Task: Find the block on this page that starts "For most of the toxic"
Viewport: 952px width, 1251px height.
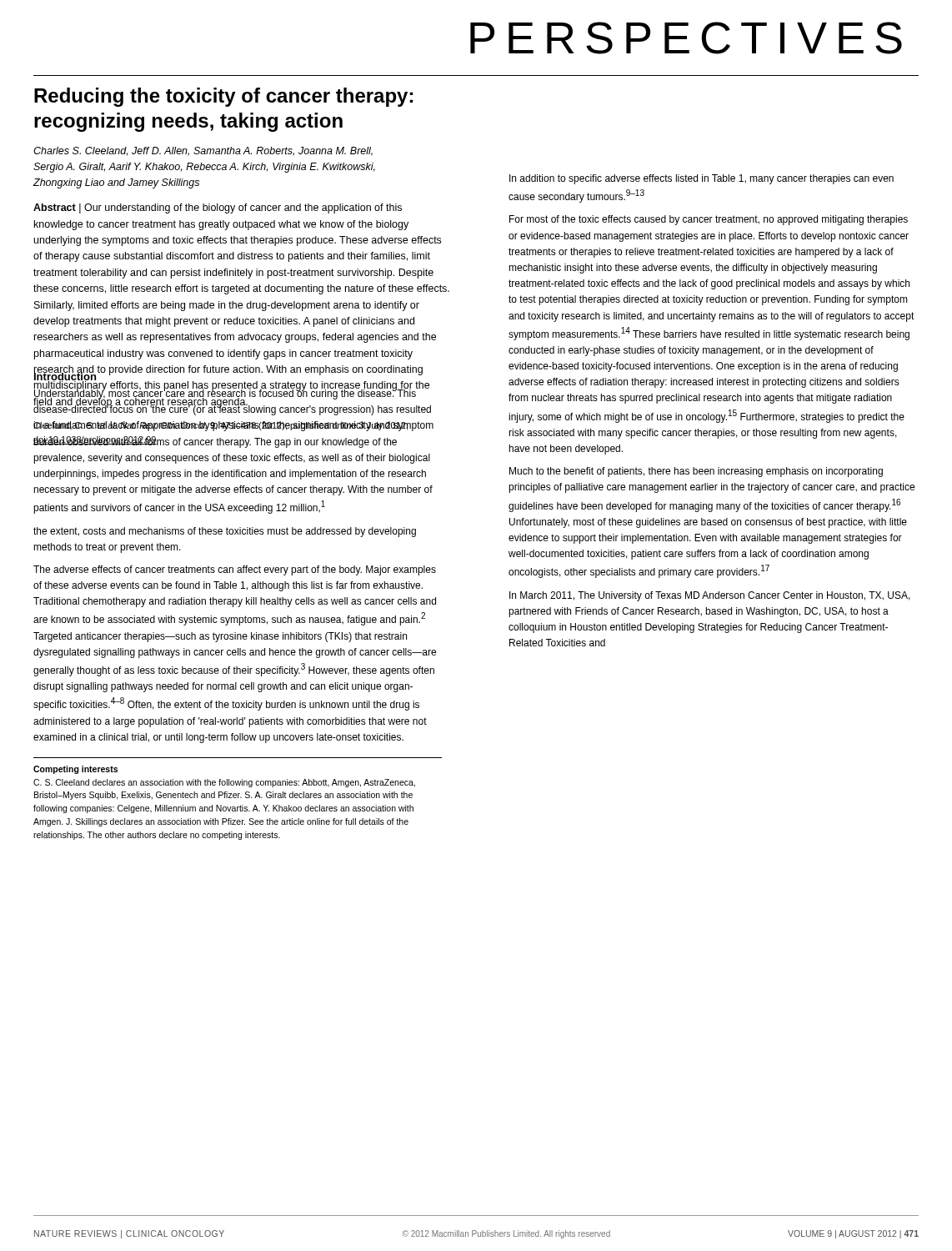Action: tap(711, 334)
